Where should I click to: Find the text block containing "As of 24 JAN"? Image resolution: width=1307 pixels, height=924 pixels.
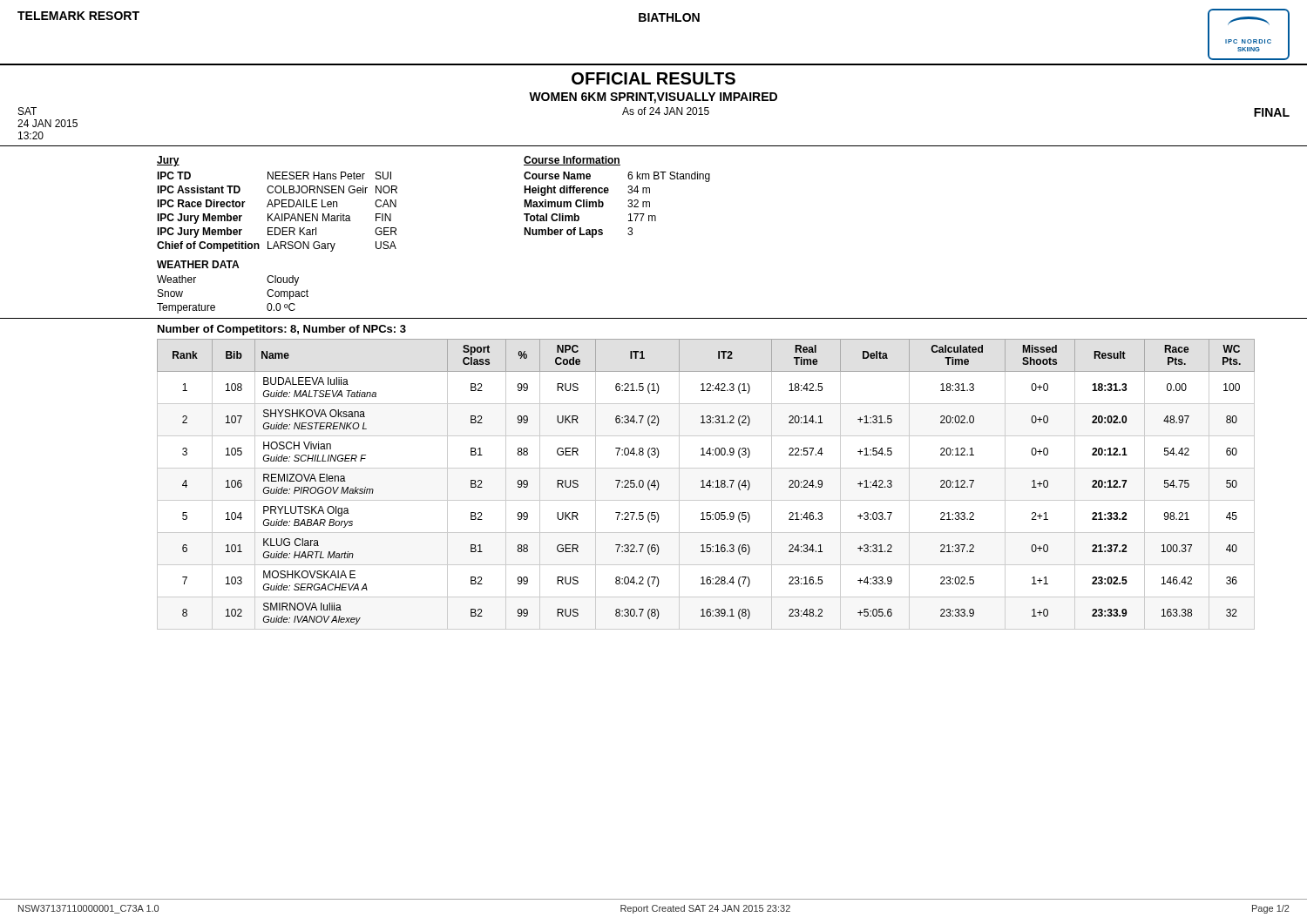(666, 111)
